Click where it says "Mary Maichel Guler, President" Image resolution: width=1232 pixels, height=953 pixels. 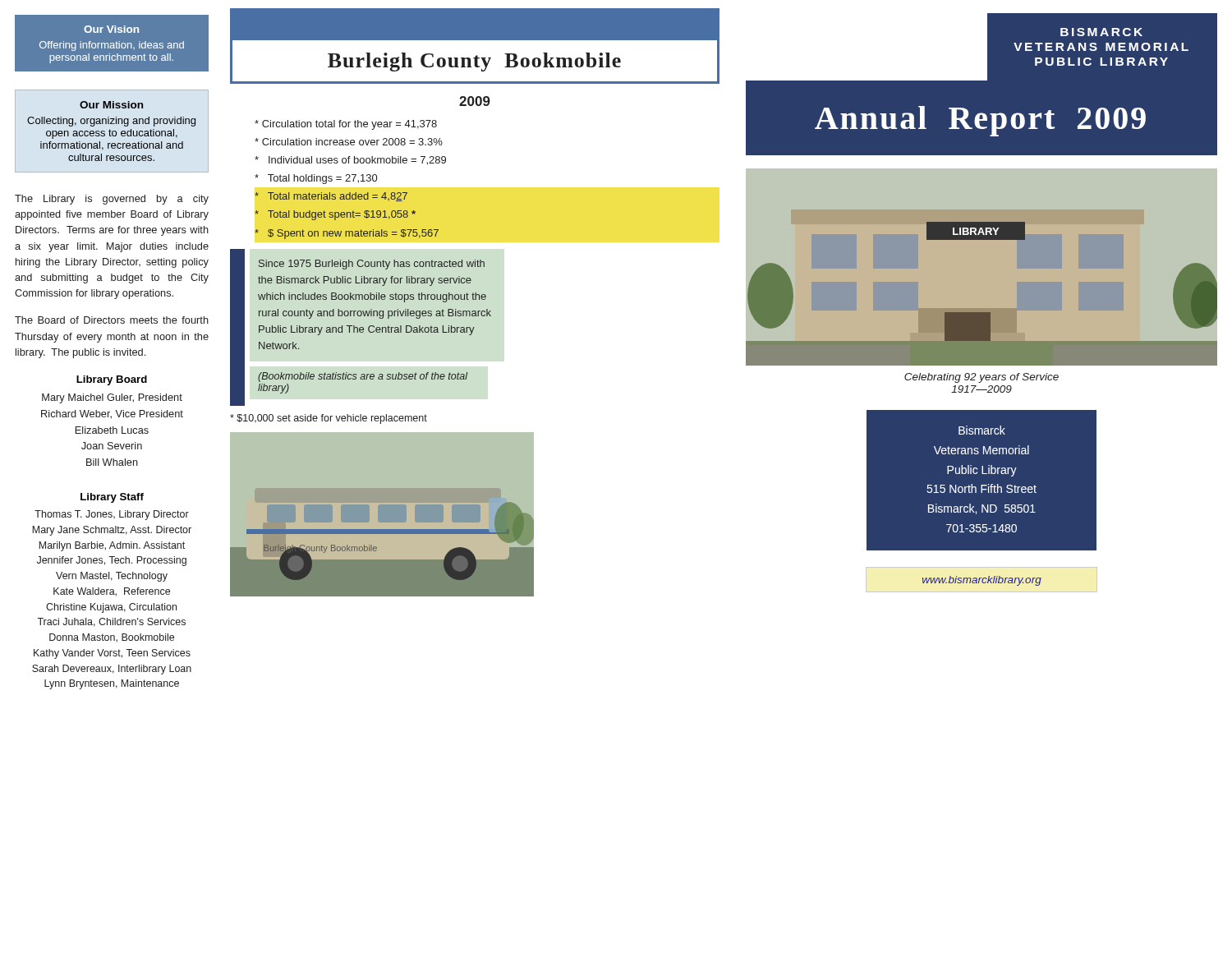click(x=112, y=397)
